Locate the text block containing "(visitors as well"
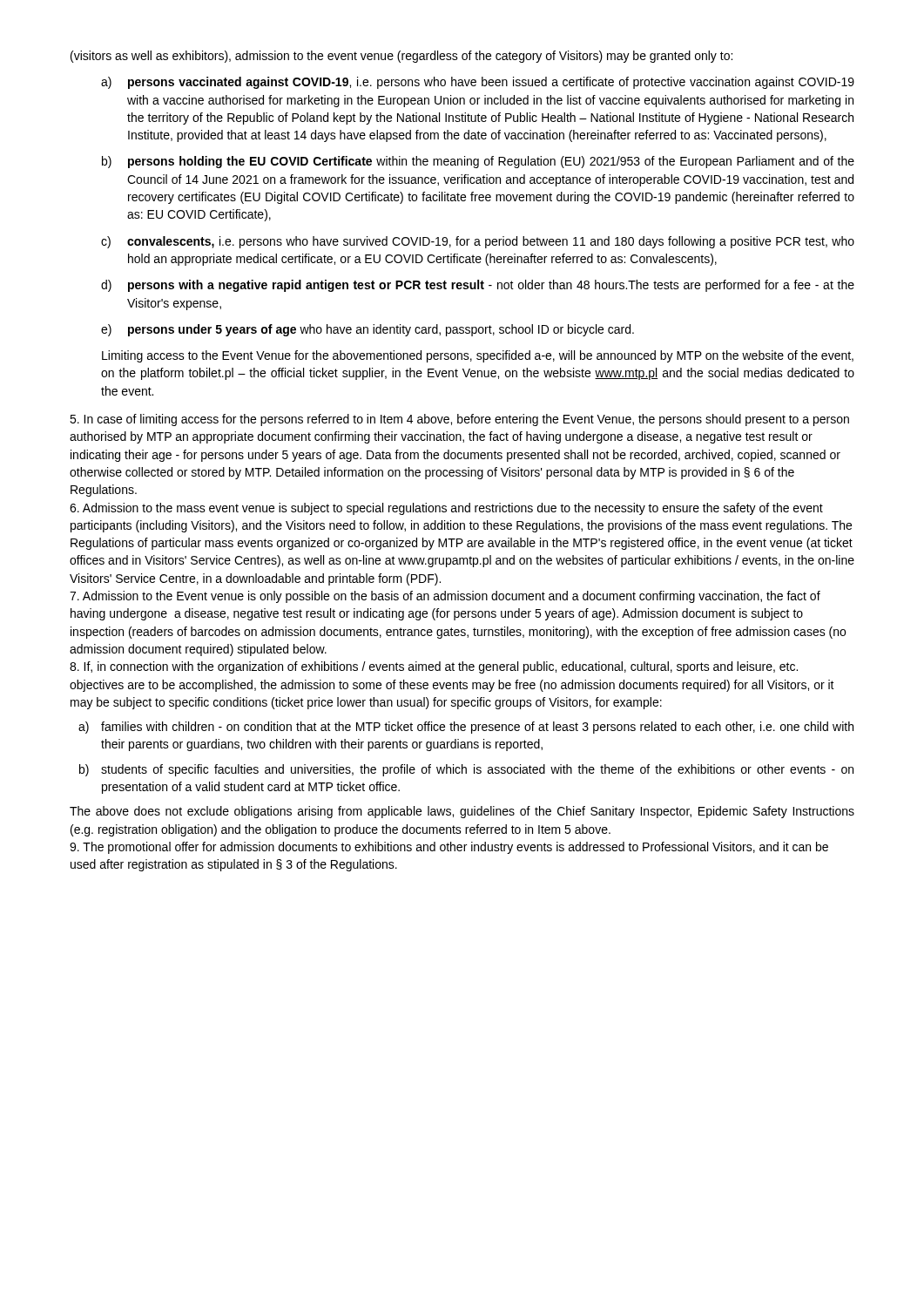Screen dimensions: 1307x924 402,56
